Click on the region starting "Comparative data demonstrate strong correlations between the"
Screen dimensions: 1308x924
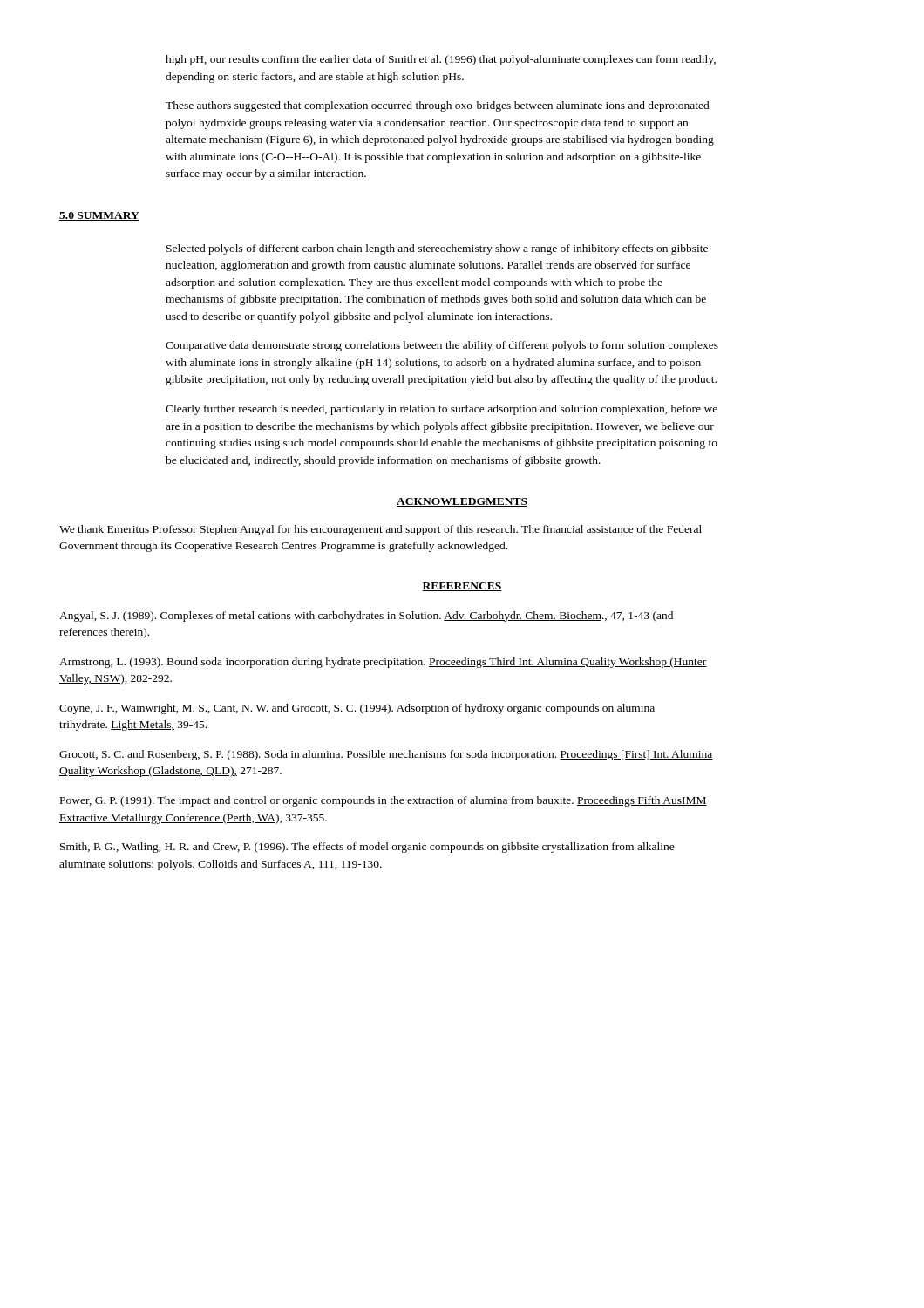[506, 362]
